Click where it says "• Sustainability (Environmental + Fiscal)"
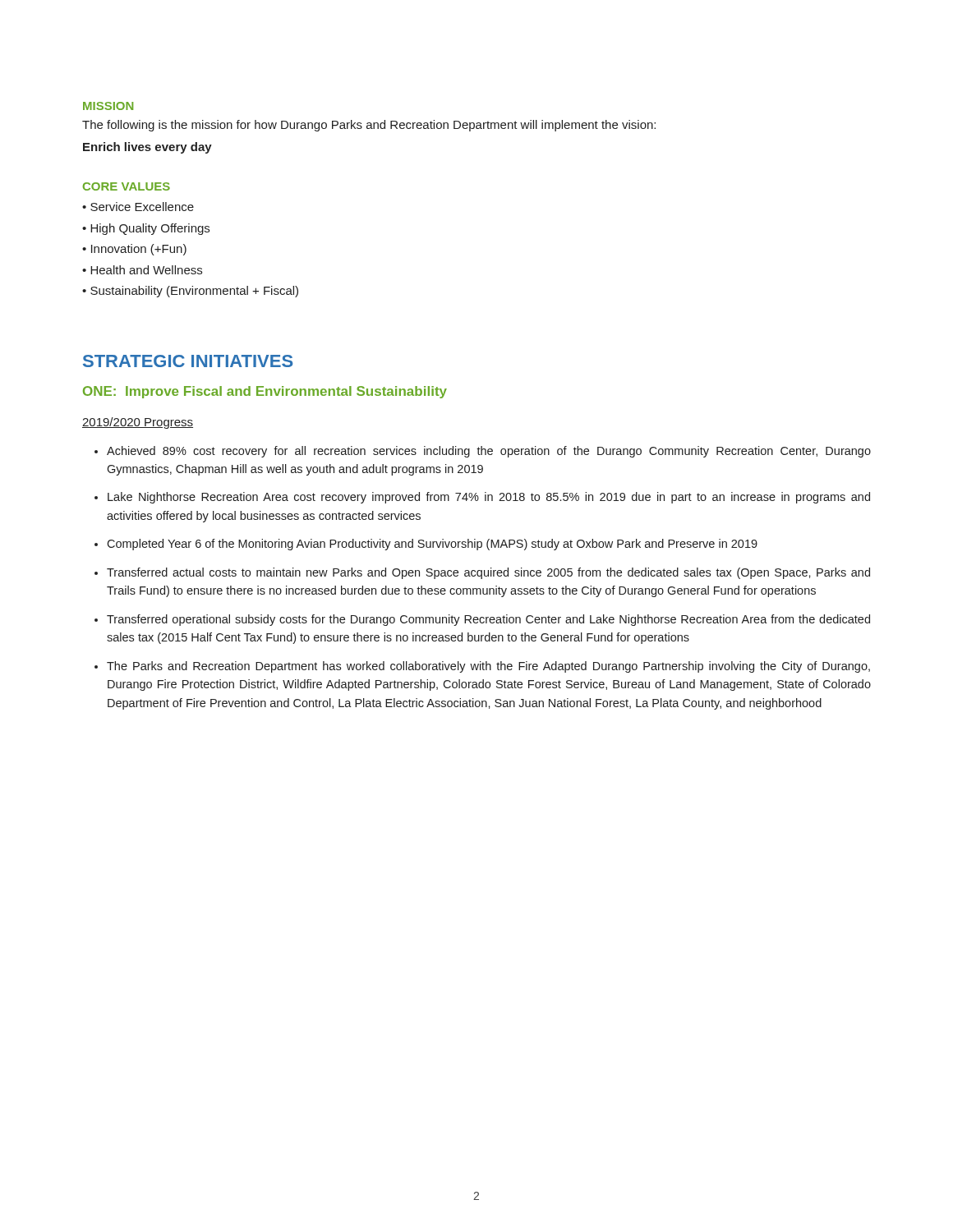The image size is (953, 1232). point(191,290)
